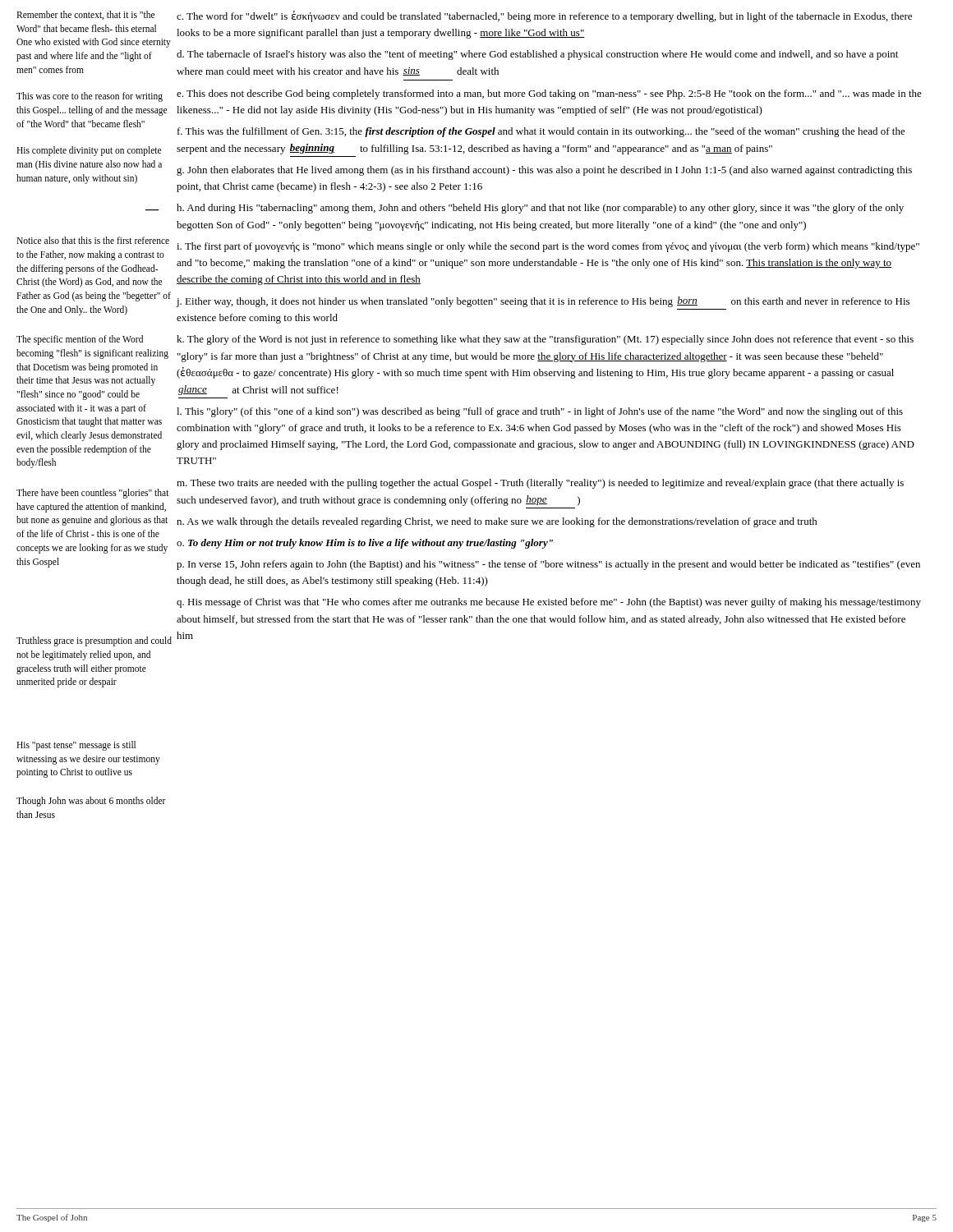Find the list item that reads "n. As we walk through the"
Image resolution: width=953 pixels, height=1232 pixels.
tap(550, 521)
